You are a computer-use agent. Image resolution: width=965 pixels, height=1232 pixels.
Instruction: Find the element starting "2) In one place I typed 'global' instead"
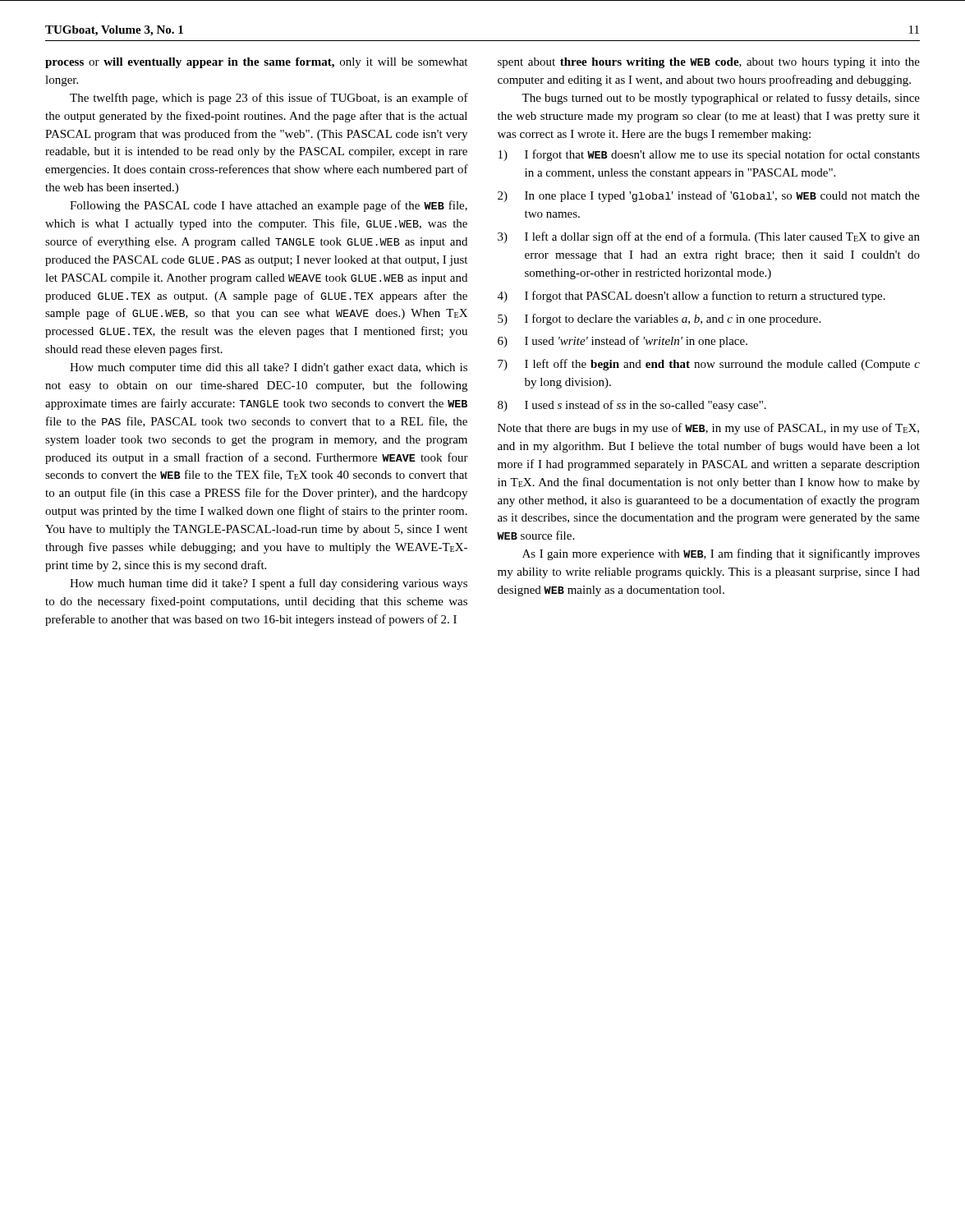[x=709, y=205]
